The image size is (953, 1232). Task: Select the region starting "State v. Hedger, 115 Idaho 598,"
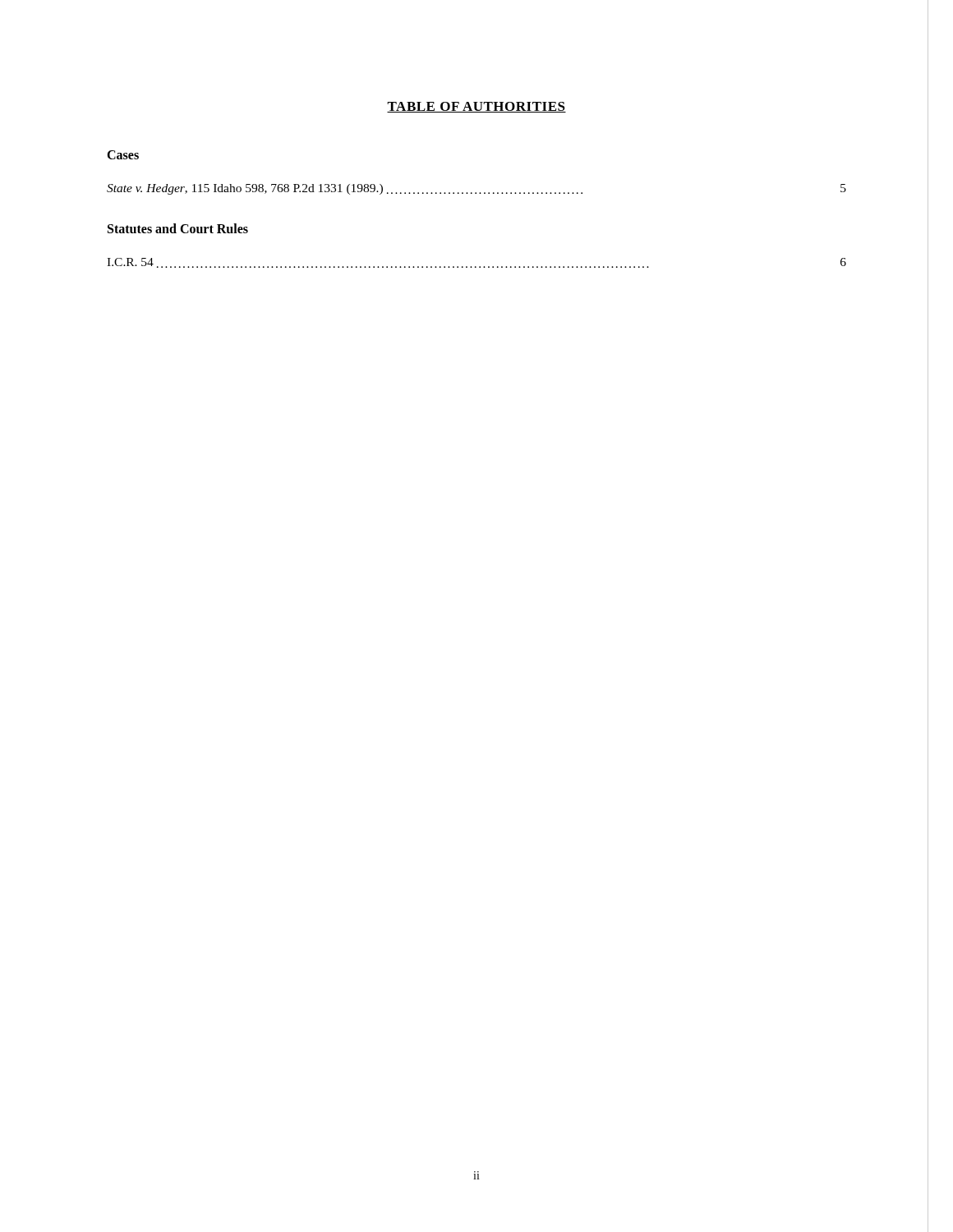point(476,188)
